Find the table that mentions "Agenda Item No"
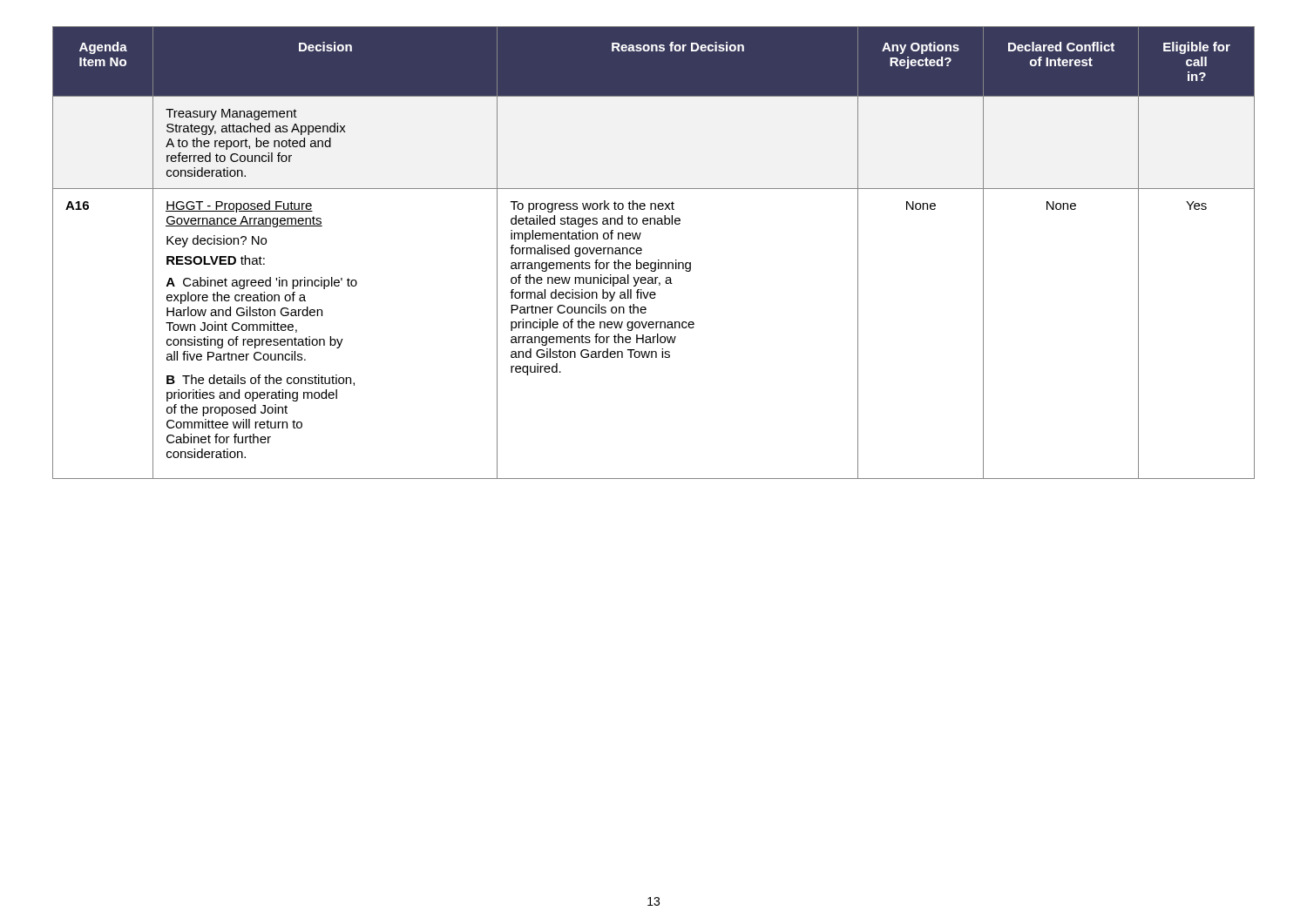This screenshot has width=1307, height=924. pyautogui.click(x=654, y=253)
